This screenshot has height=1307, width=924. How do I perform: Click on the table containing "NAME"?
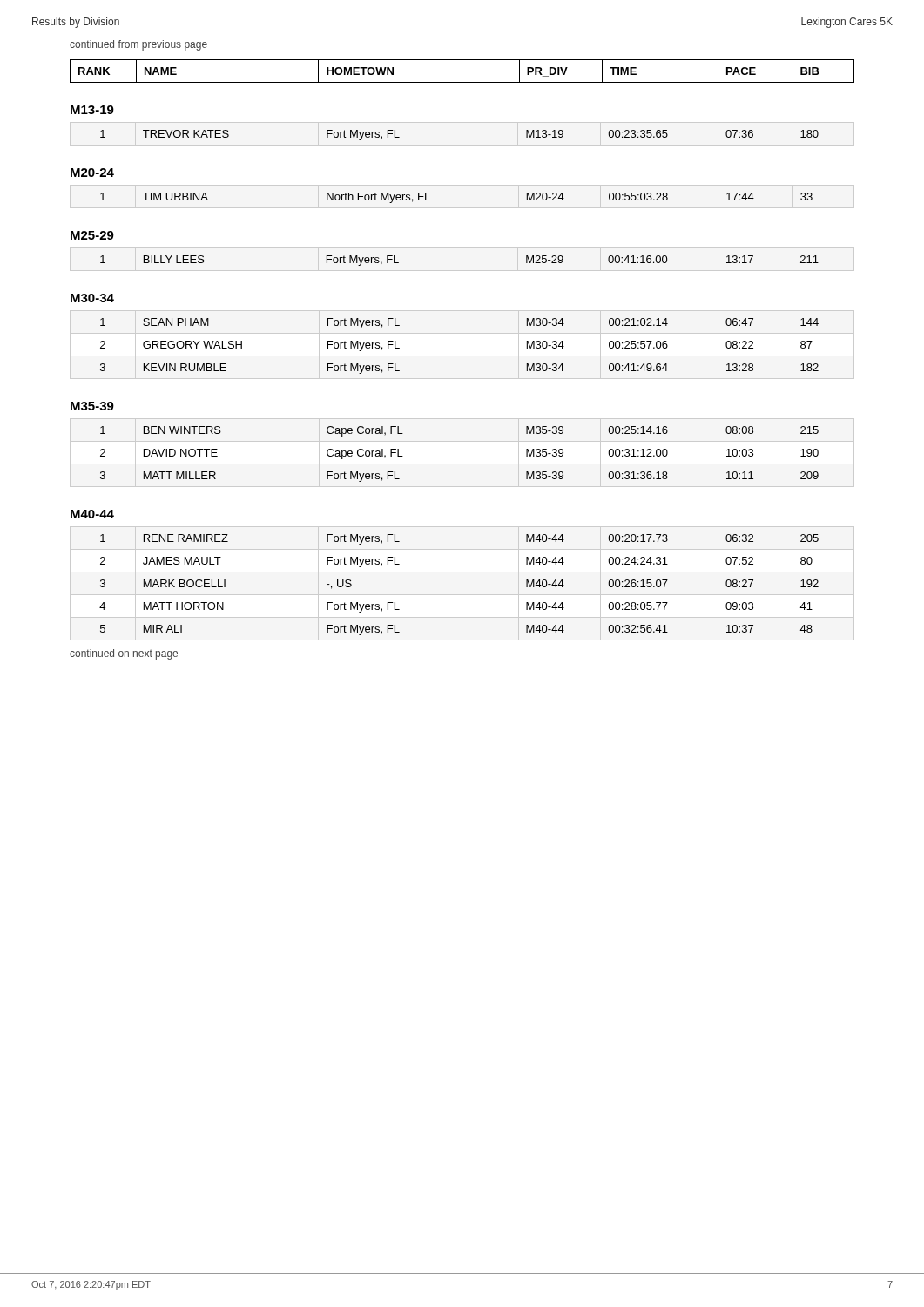(462, 71)
